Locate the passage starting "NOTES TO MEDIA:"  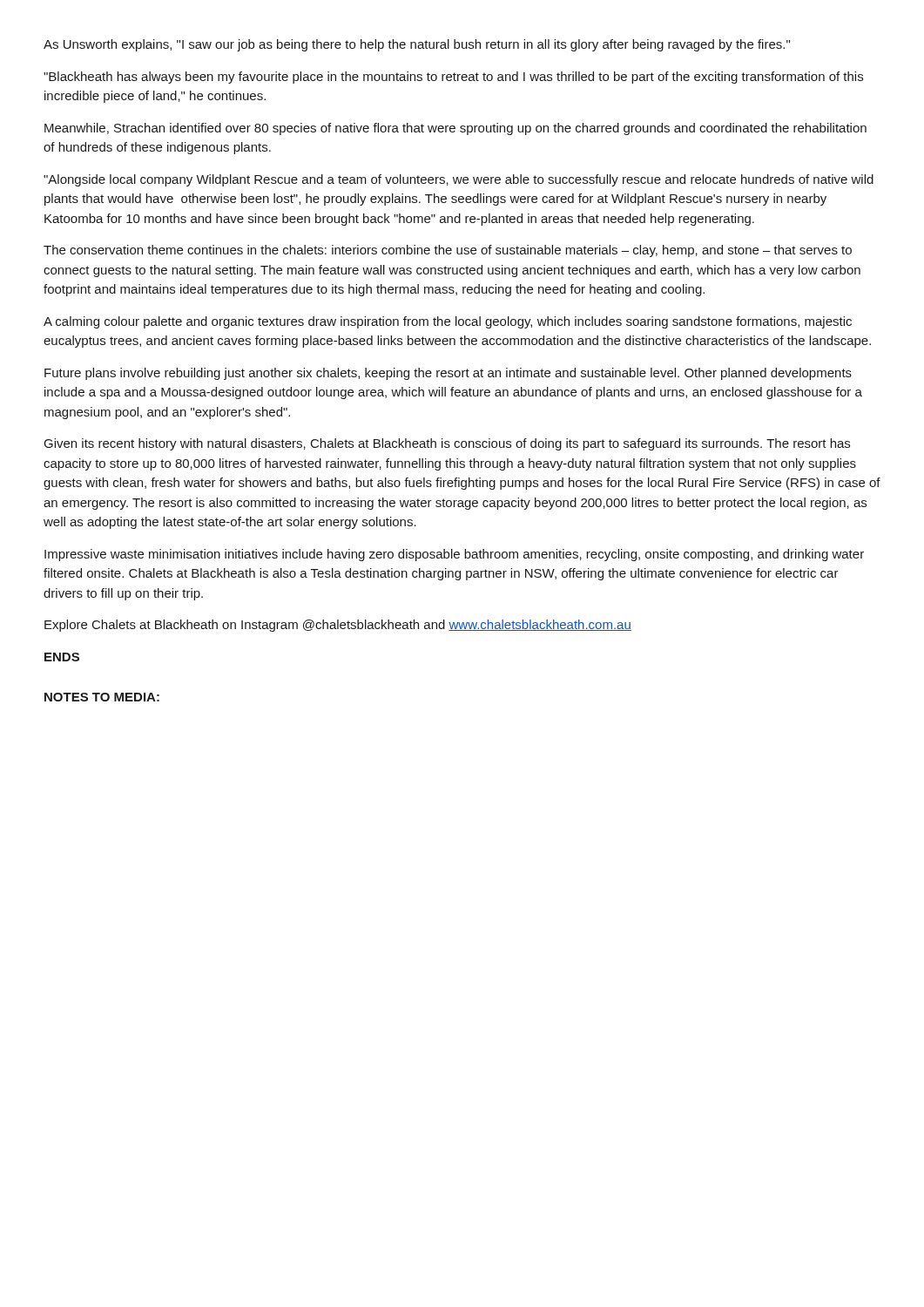coord(102,697)
